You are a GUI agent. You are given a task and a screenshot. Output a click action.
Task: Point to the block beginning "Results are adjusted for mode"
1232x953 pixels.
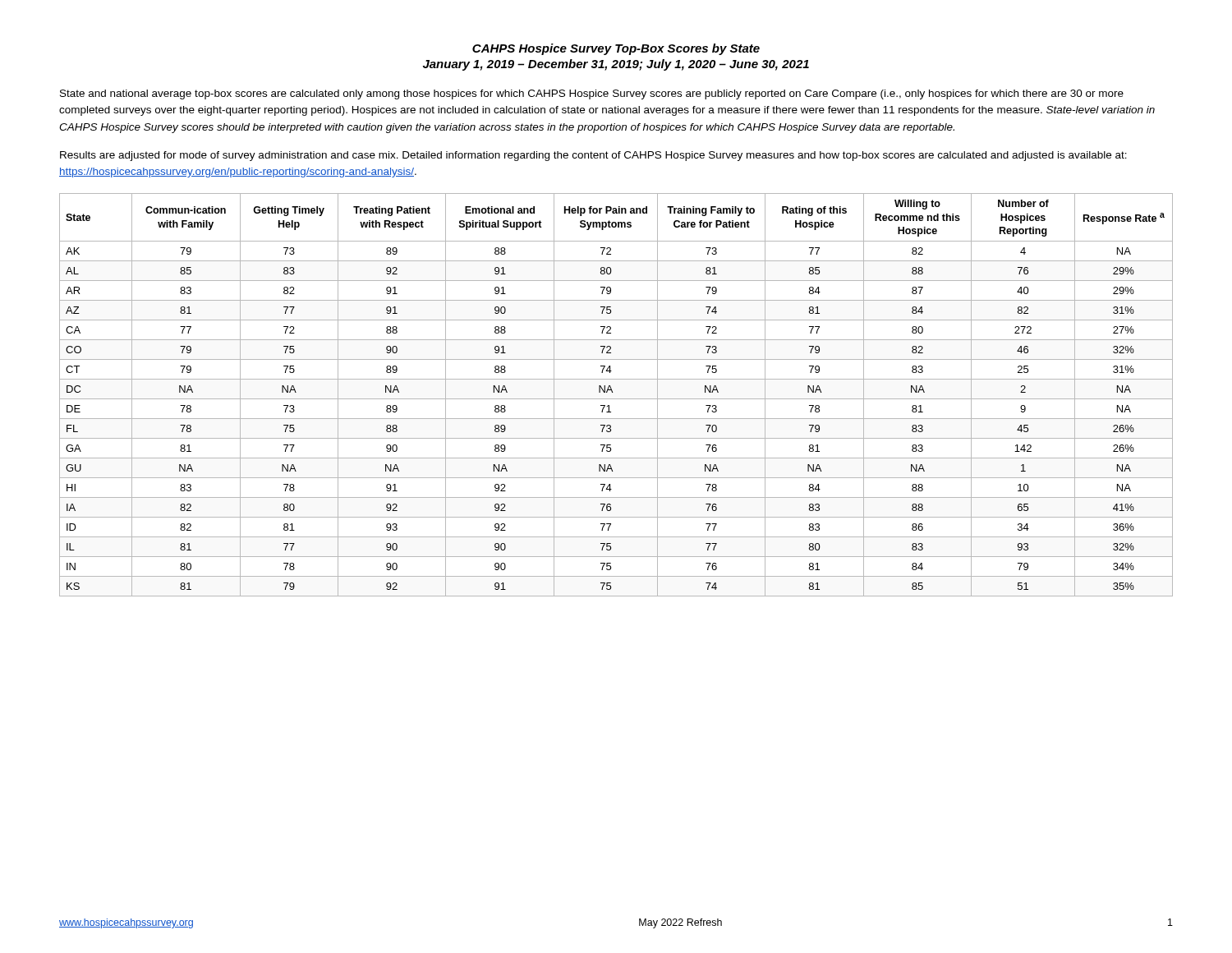[x=593, y=163]
